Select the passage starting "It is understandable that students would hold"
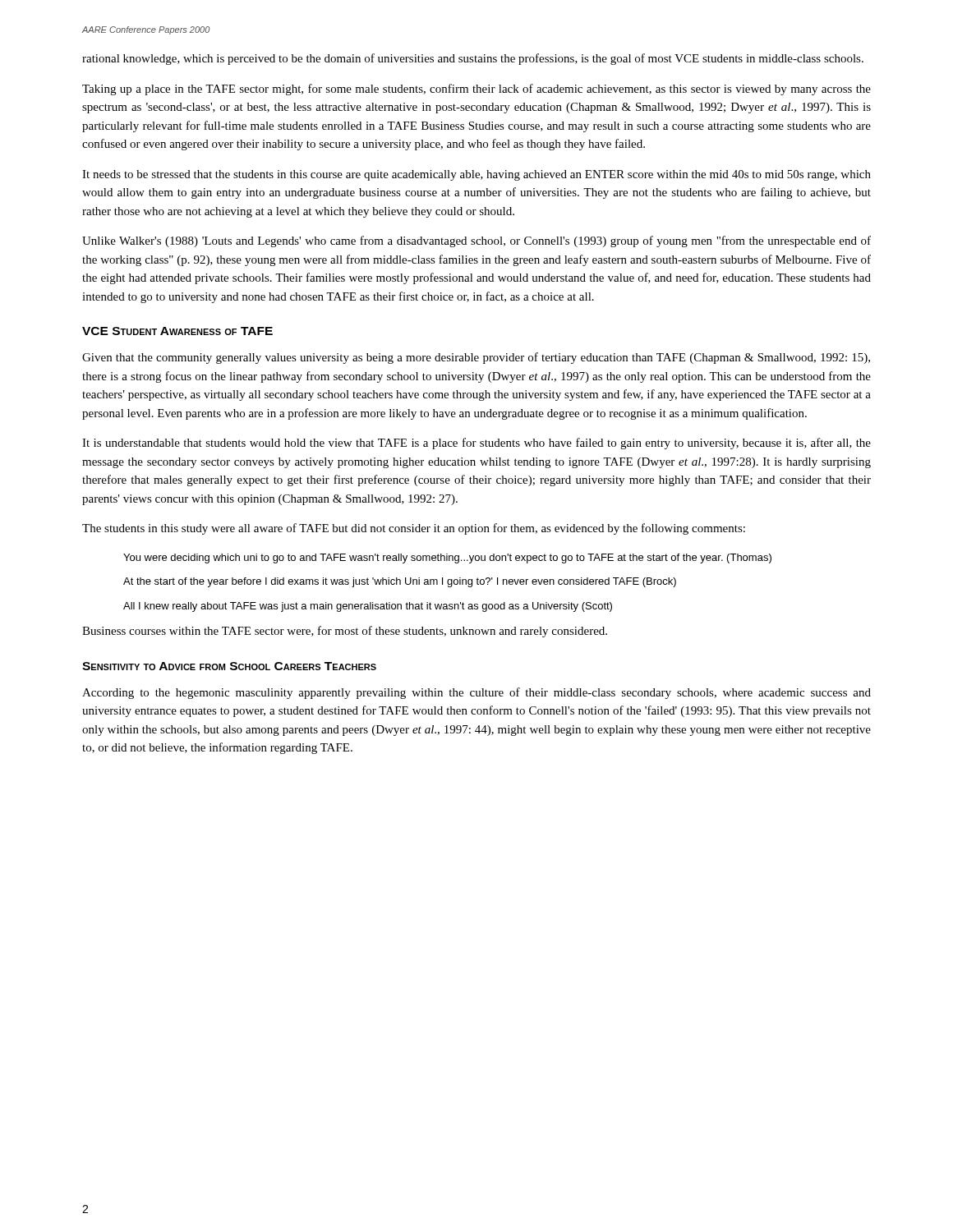The width and height of the screenshot is (953, 1232). tap(476, 471)
